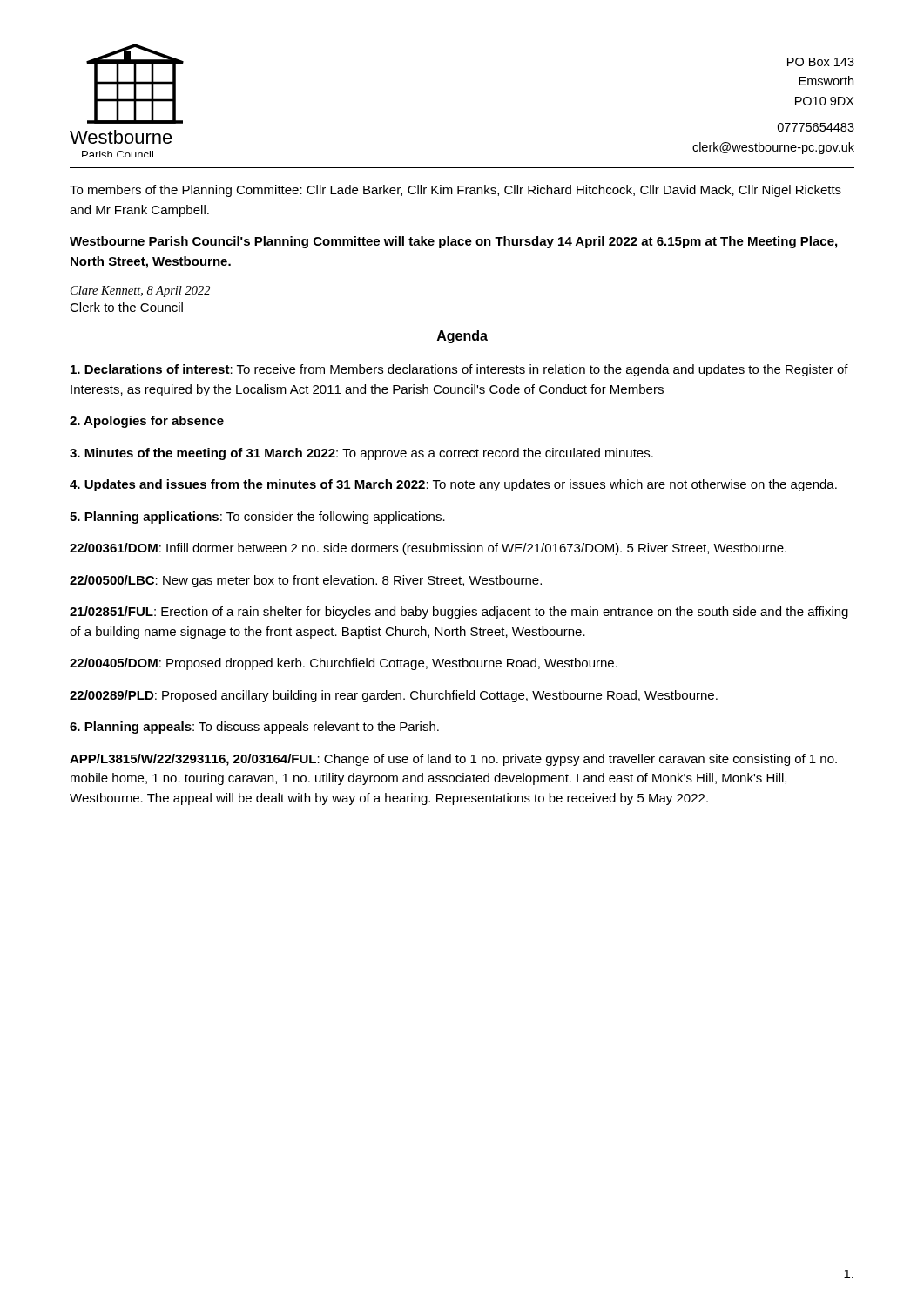Locate the block starting "Minutes of the meeting"
Image resolution: width=924 pixels, height=1307 pixels.
coord(362,453)
